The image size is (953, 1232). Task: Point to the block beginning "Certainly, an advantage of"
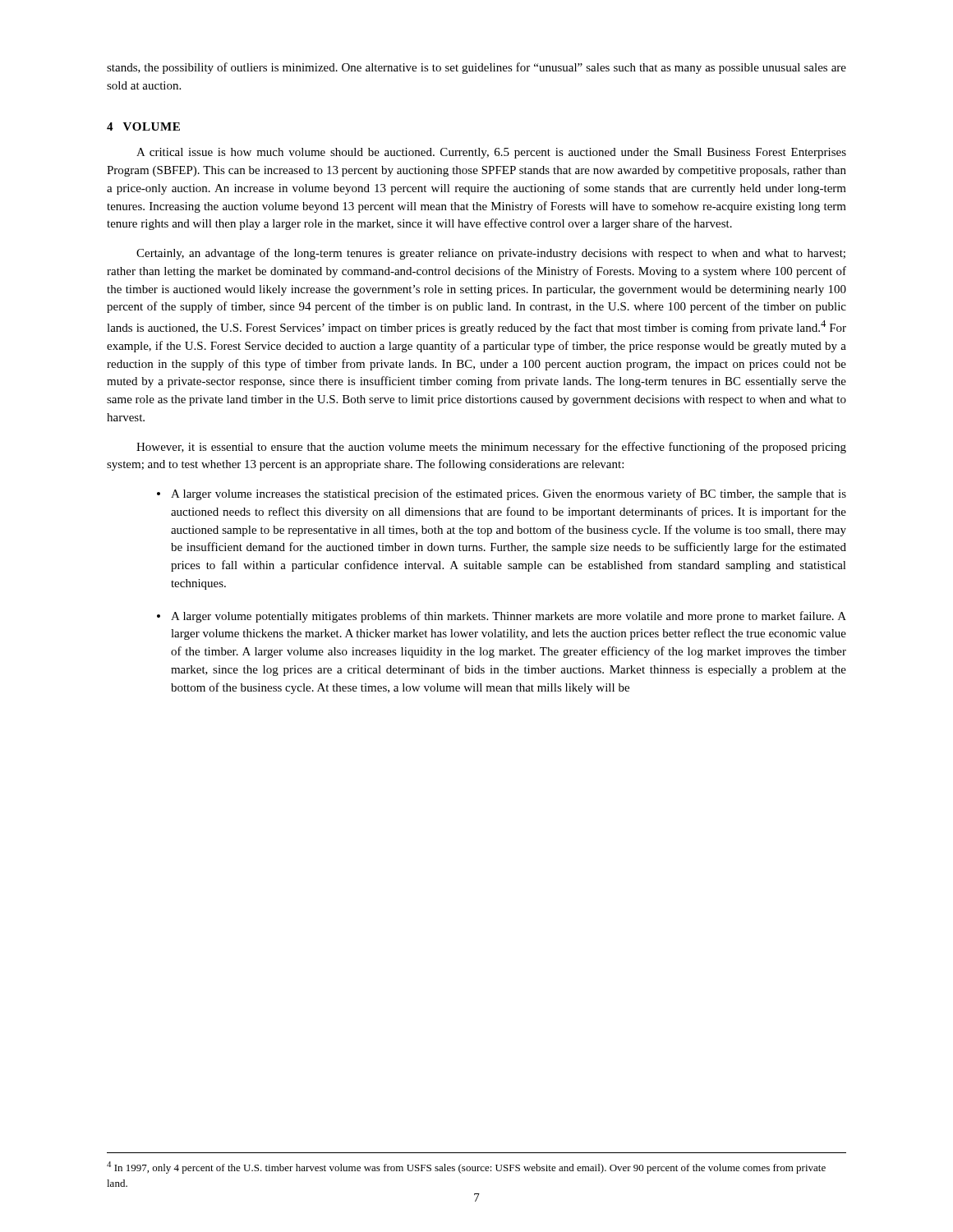pos(476,336)
